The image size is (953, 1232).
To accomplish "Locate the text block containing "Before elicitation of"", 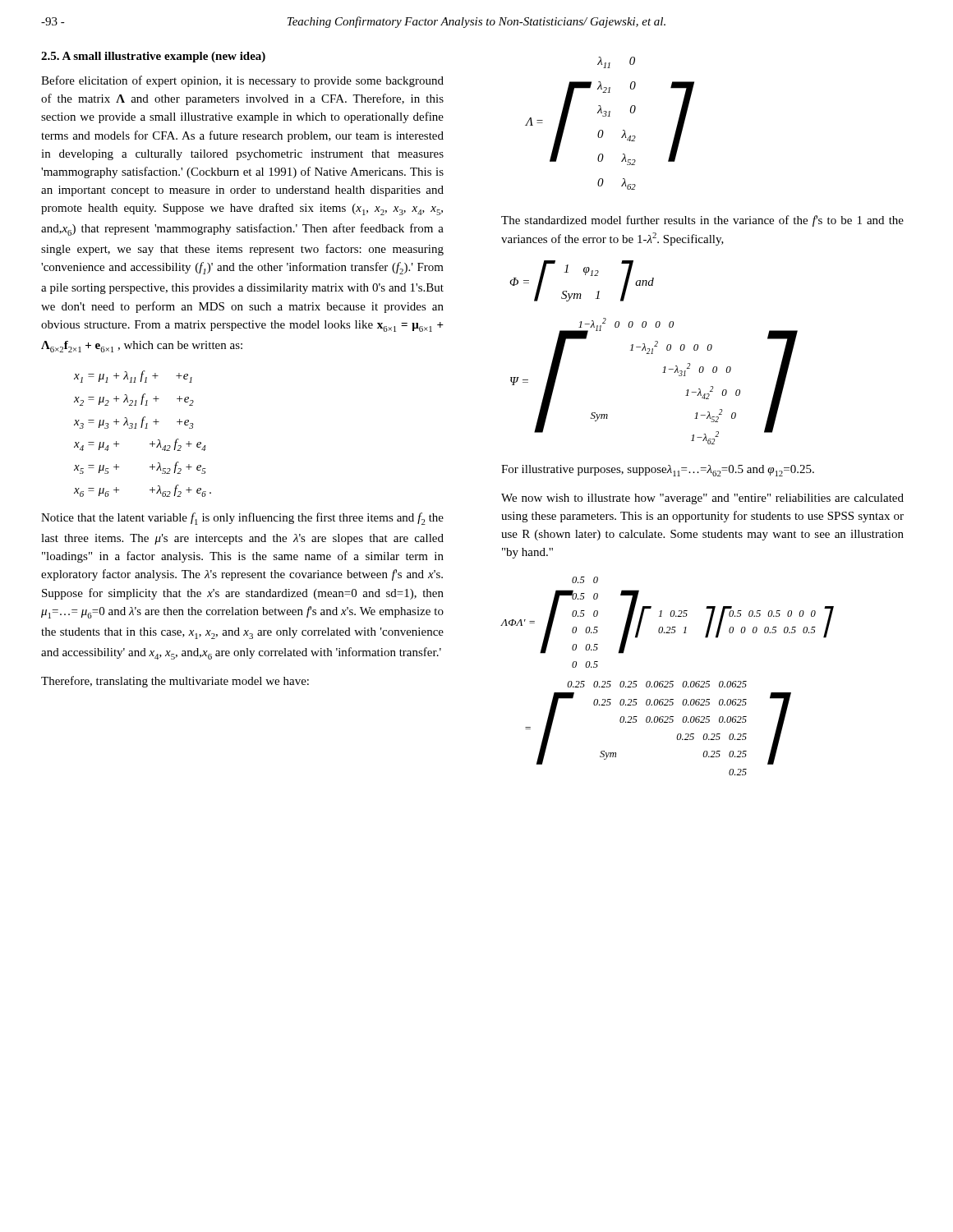I will (242, 214).
